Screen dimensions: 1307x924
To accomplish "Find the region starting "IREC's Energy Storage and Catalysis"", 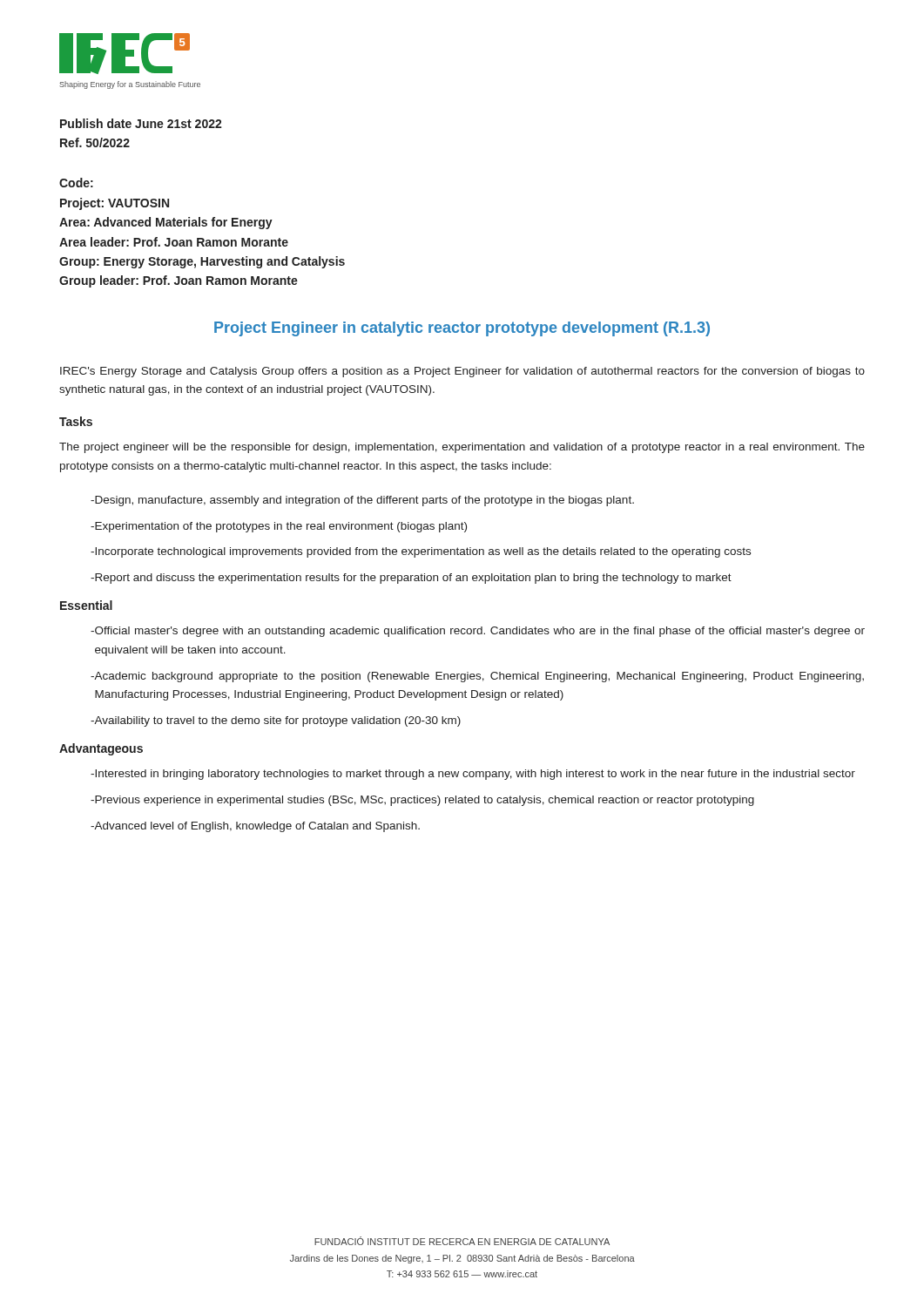I will (462, 380).
